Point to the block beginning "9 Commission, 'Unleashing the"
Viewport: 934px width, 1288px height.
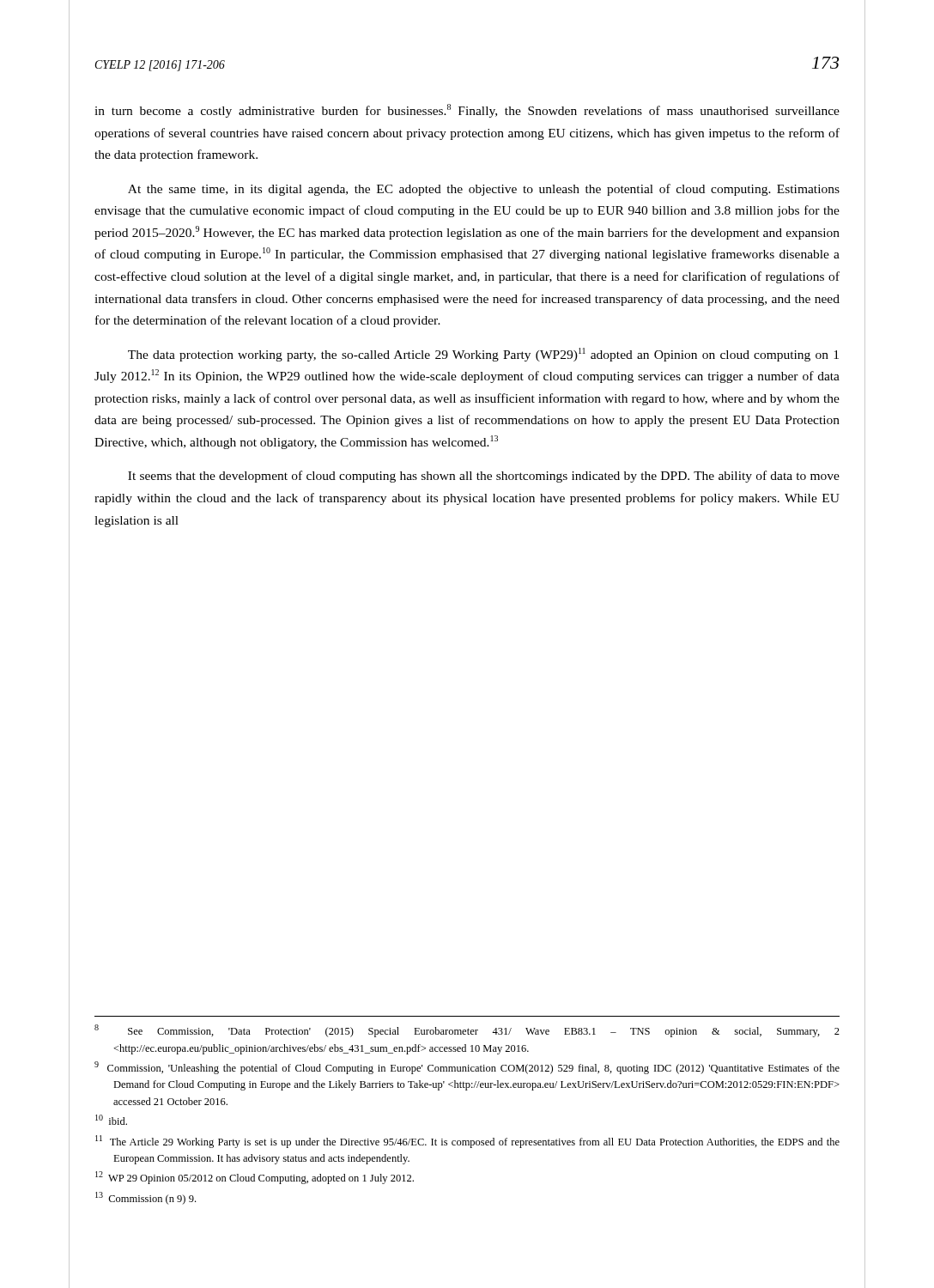pyautogui.click(x=467, y=1084)
